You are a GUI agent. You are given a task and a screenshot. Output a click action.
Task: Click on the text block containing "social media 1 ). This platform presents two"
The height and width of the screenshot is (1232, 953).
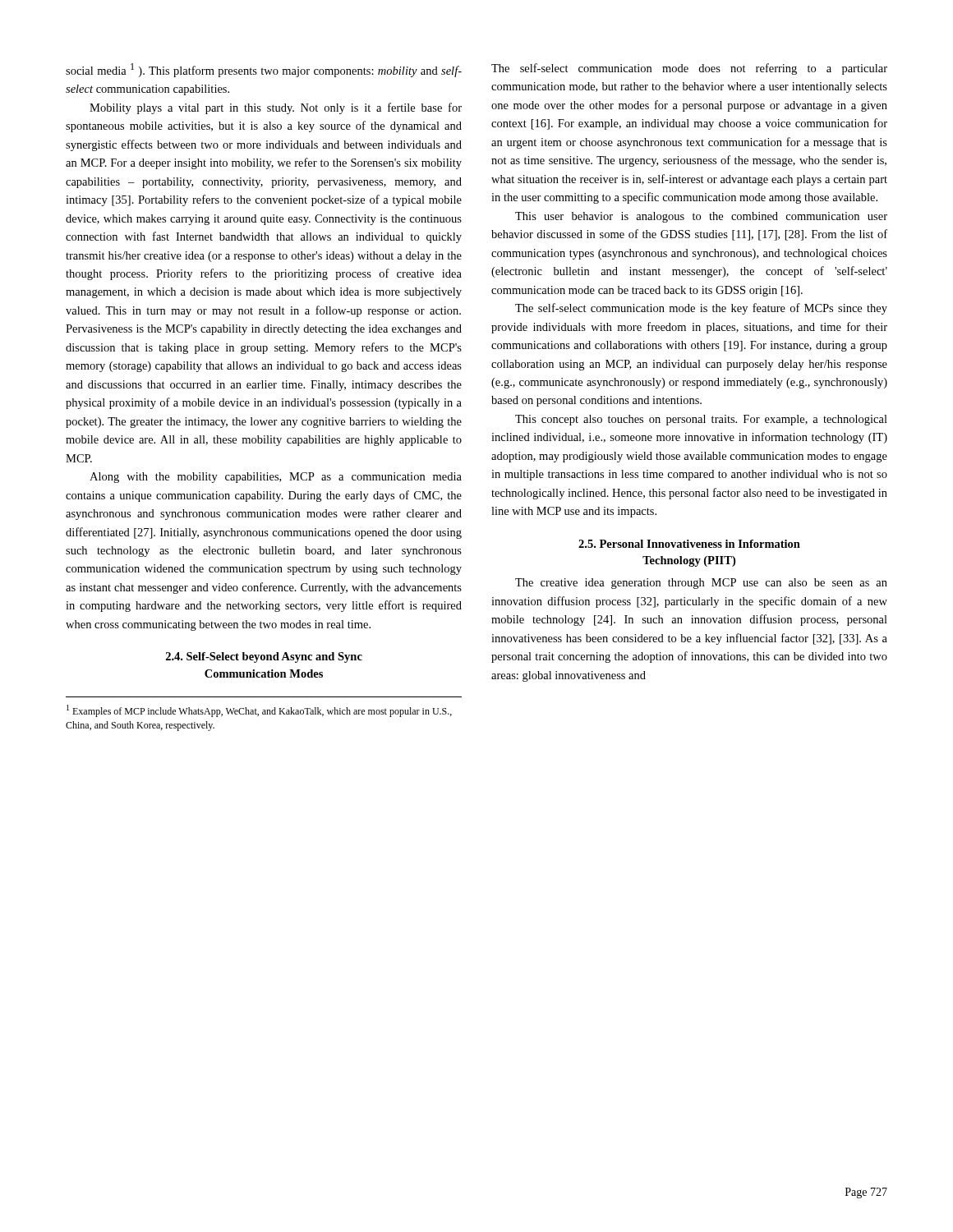click(264, 346)
